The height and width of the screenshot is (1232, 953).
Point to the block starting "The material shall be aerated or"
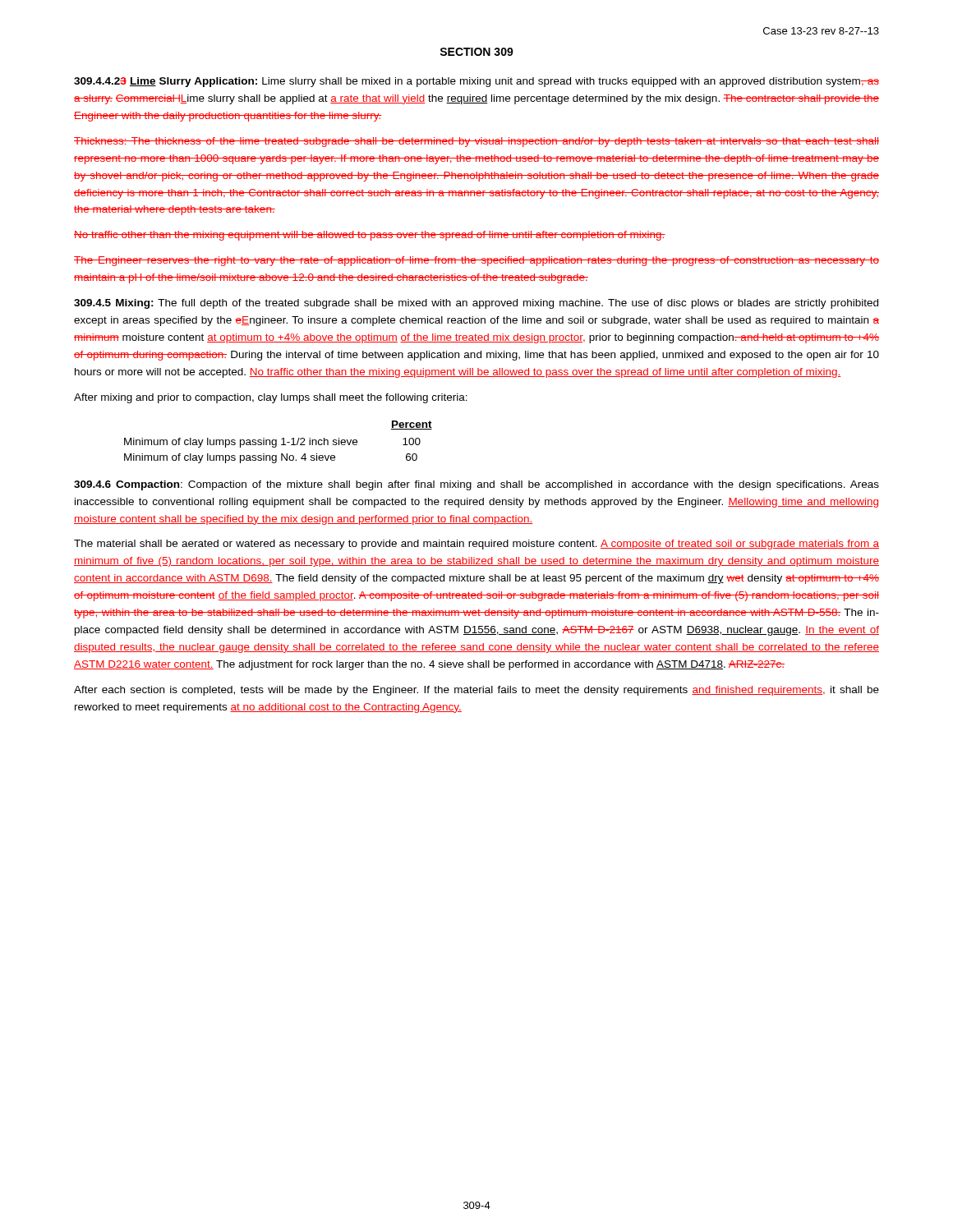[476, 605]
